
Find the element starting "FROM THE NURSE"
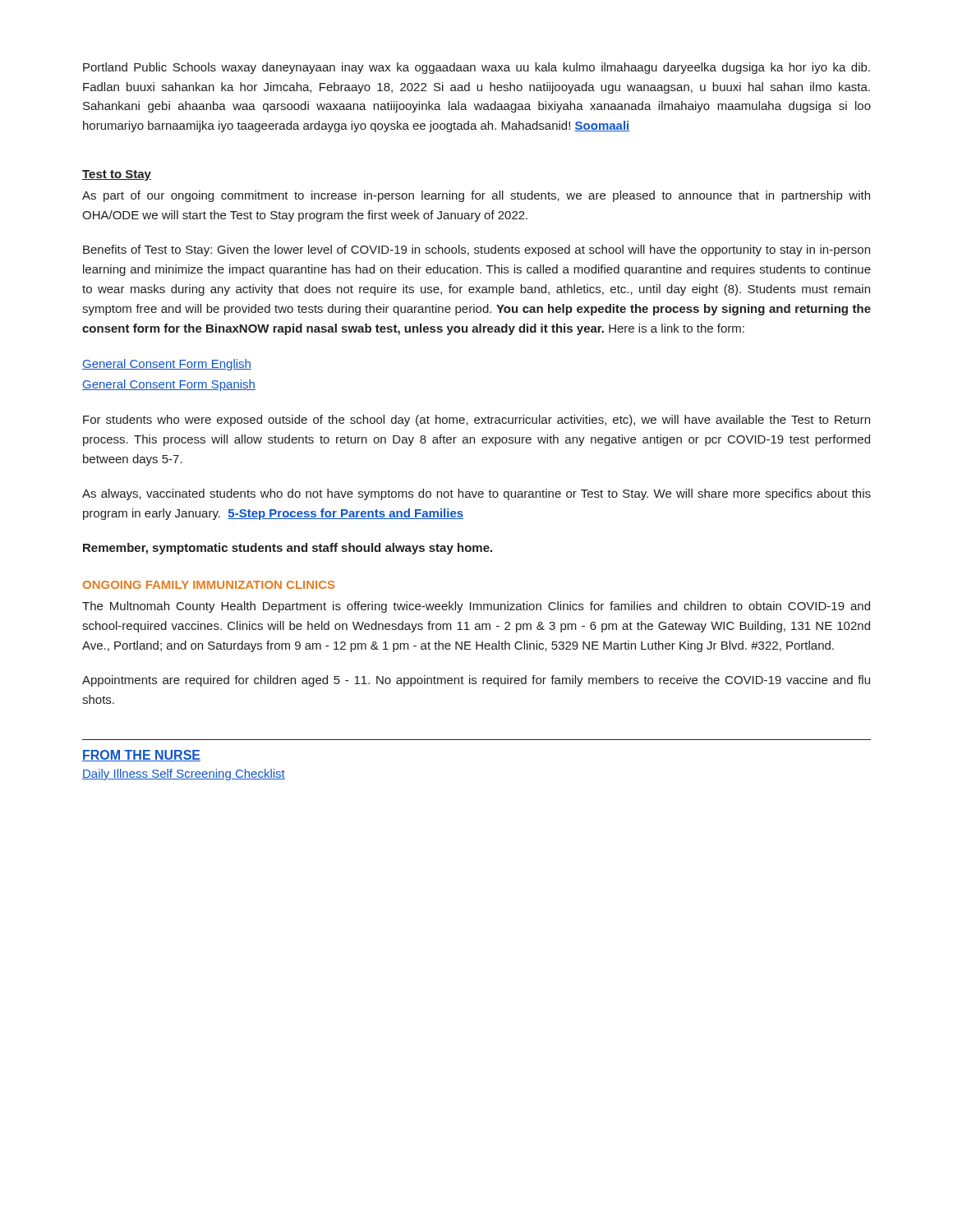pos(141,755)
